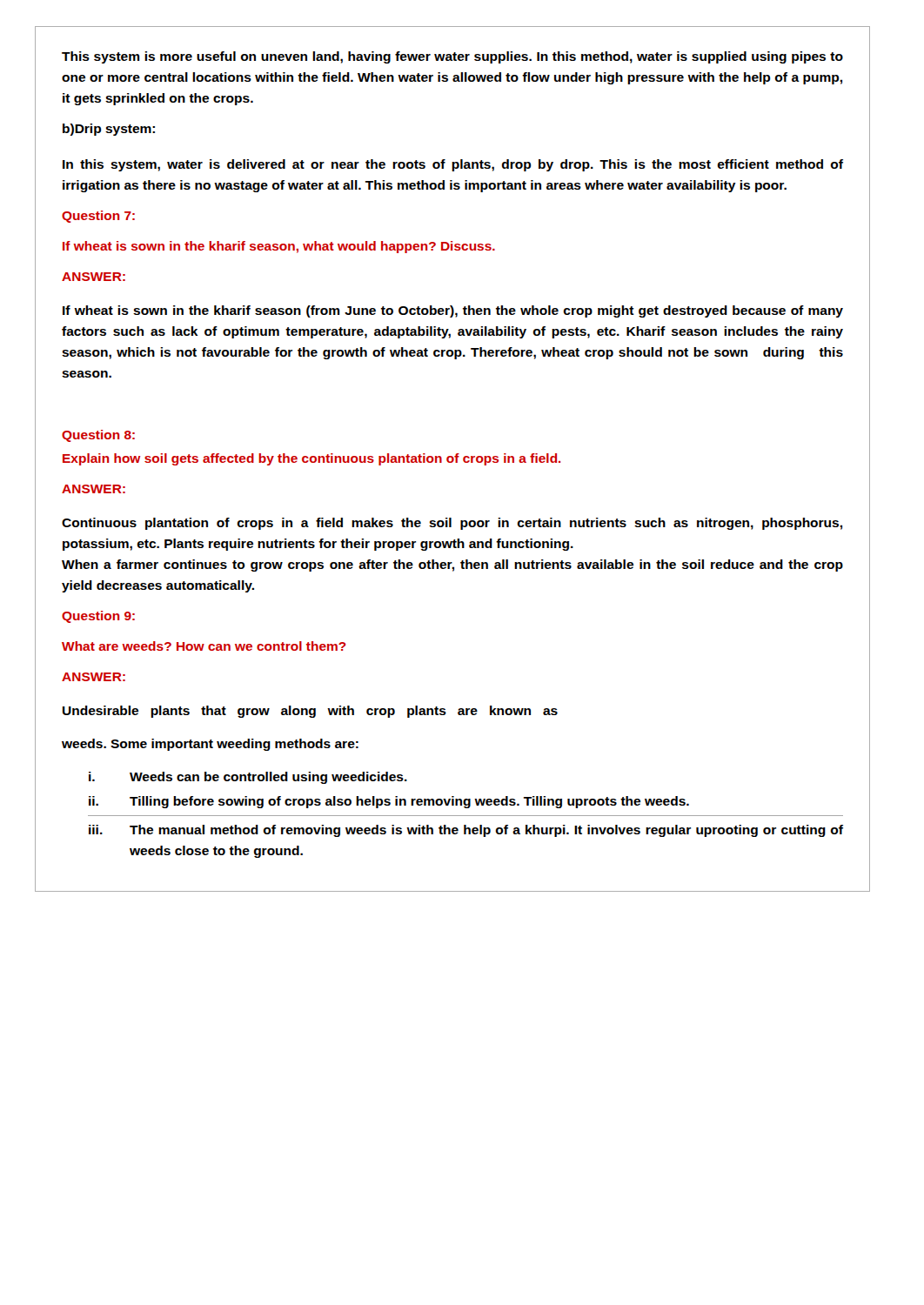The image size is (924, 1305).
Task: Navigate to the element starting "Question 8:"
Action: point(99,435)
